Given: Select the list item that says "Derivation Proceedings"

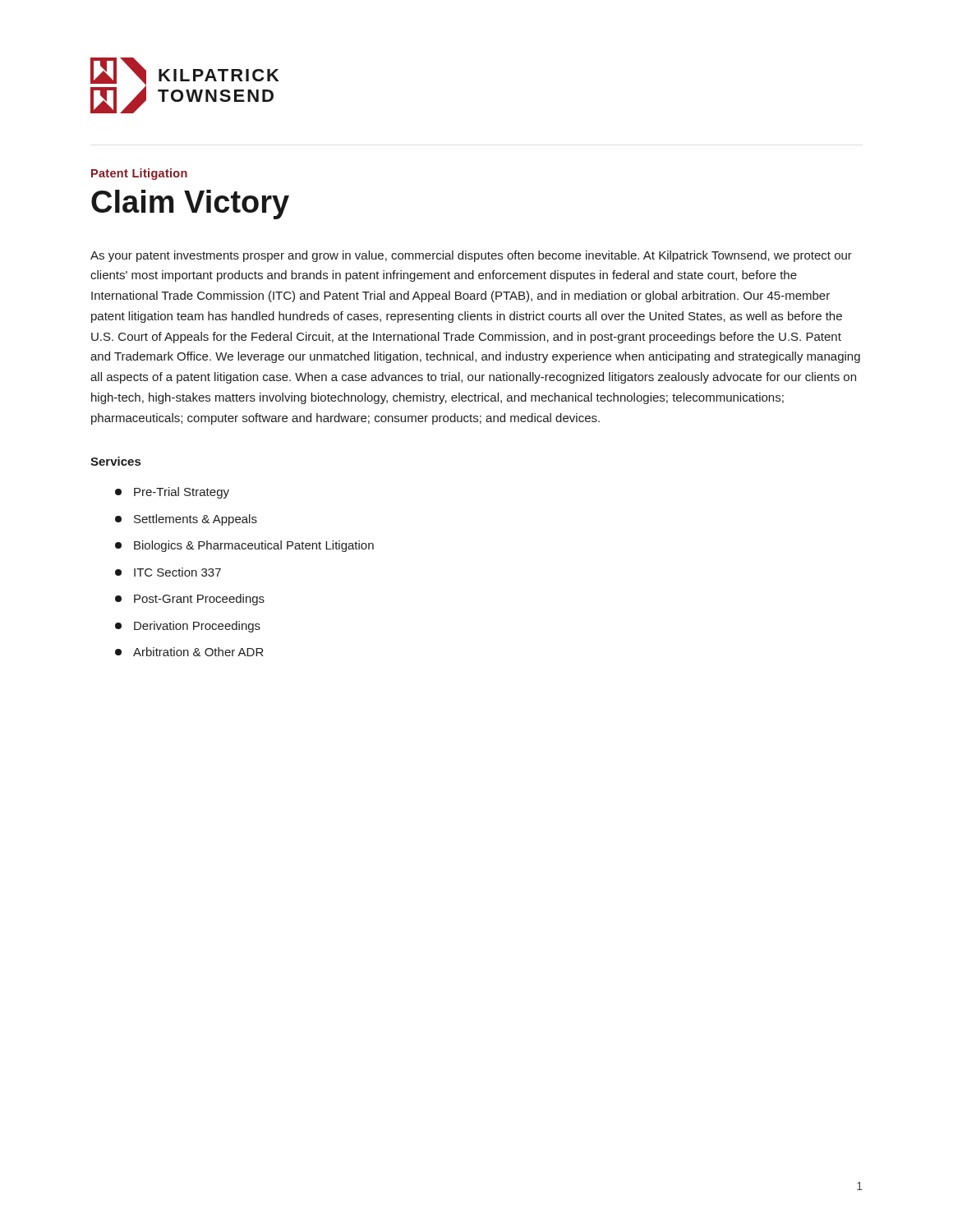Looking at the screenshot, I should (x=188, y=626).
